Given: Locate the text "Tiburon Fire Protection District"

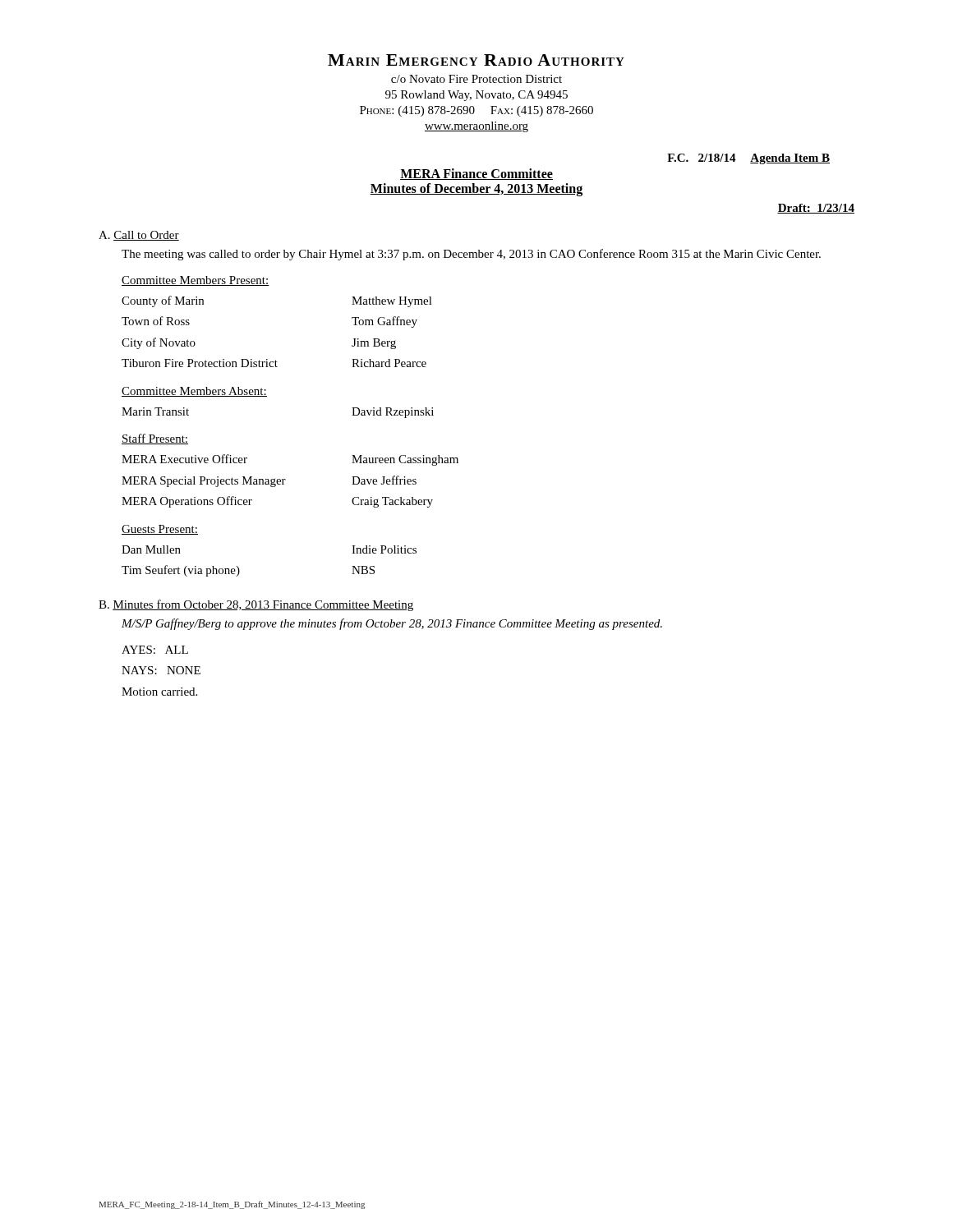Looking at the screenshot, I should (200, 363).
